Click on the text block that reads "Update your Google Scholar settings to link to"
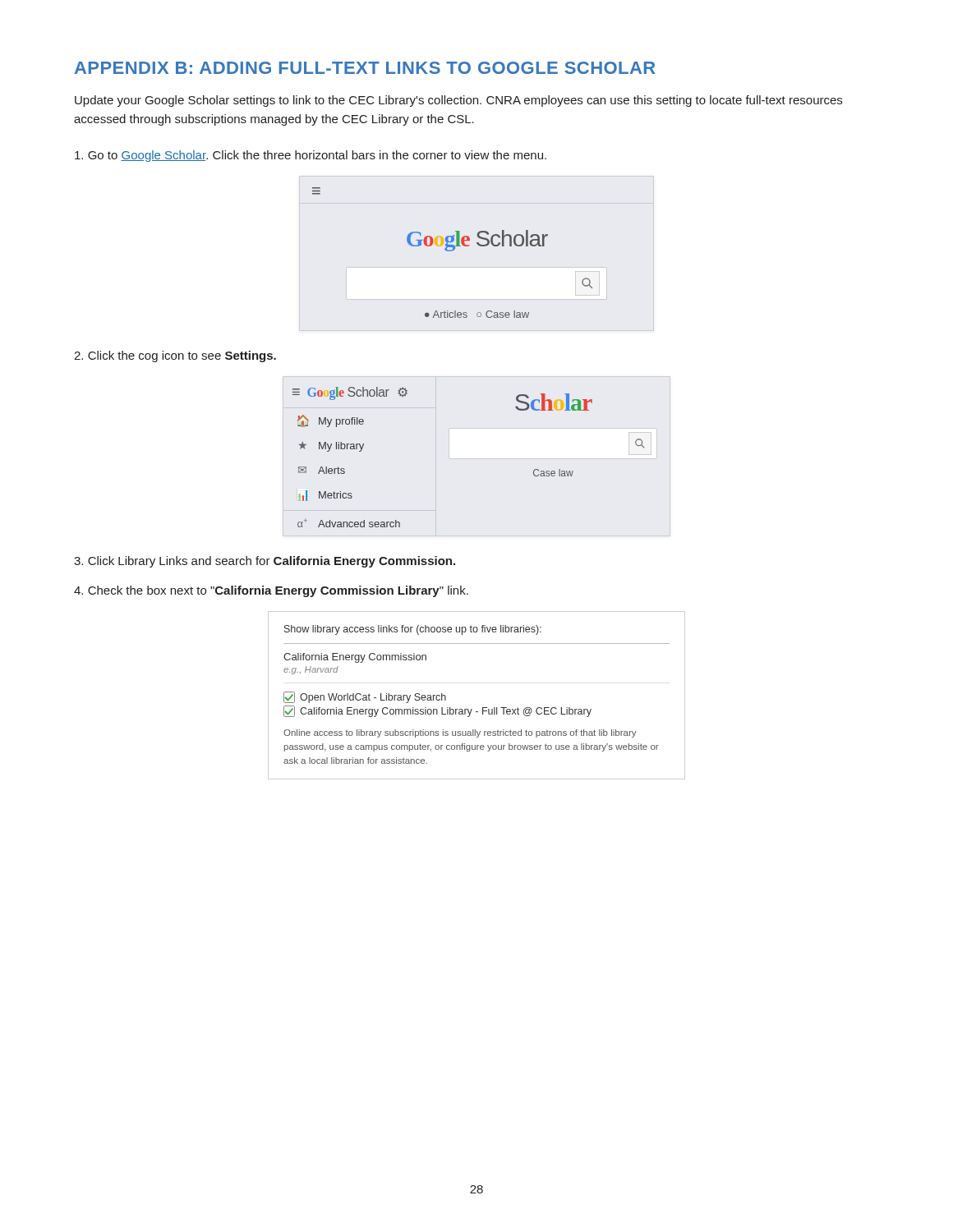Image resolution: width=953 pixels, height=1232 pixels. [458, 109]
